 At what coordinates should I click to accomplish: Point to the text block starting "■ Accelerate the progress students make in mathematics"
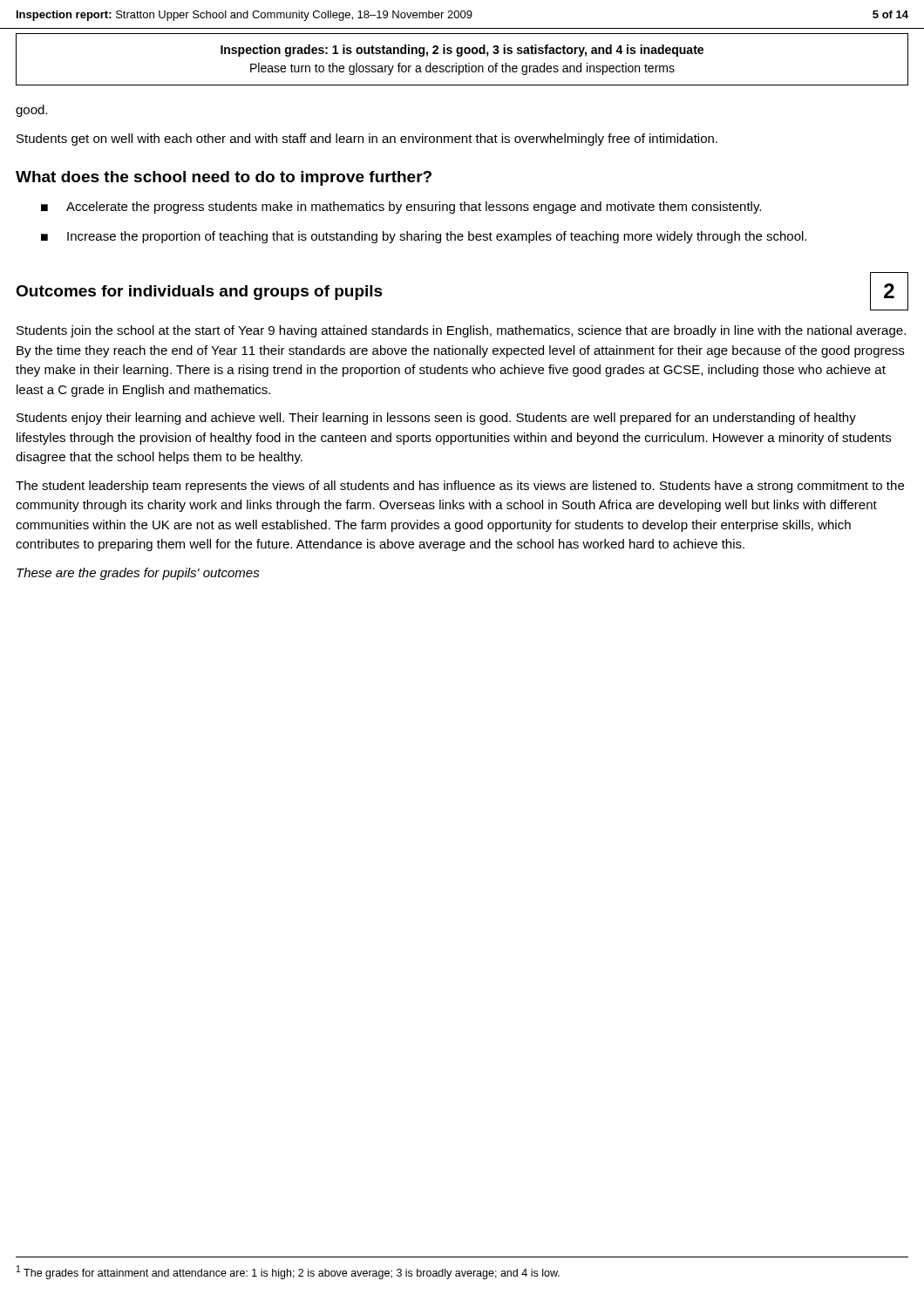pyautogui.click(x=474, y=208)
